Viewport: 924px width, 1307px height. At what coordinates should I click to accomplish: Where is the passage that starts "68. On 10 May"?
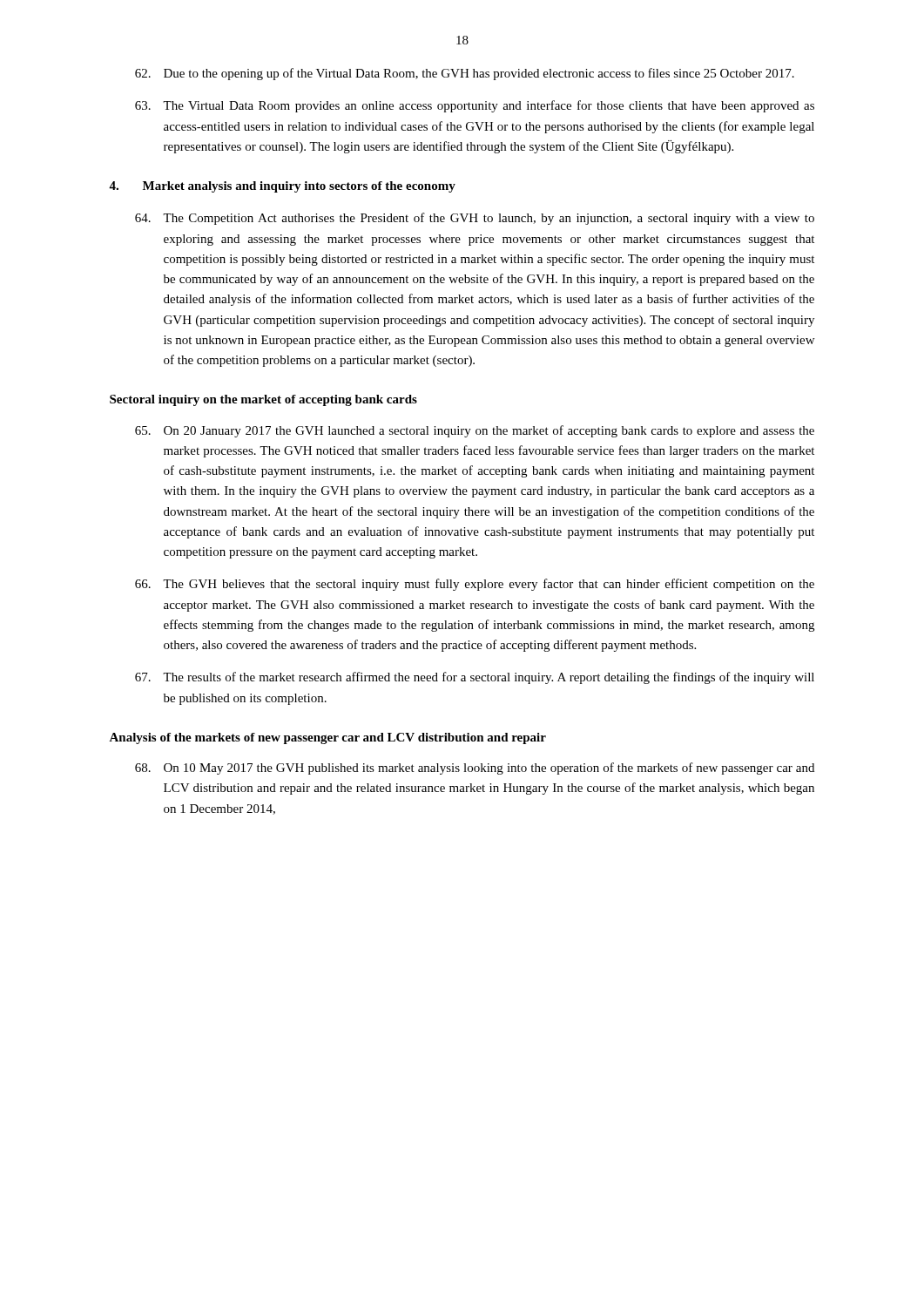pyautogui.click(x=462, y=788)
